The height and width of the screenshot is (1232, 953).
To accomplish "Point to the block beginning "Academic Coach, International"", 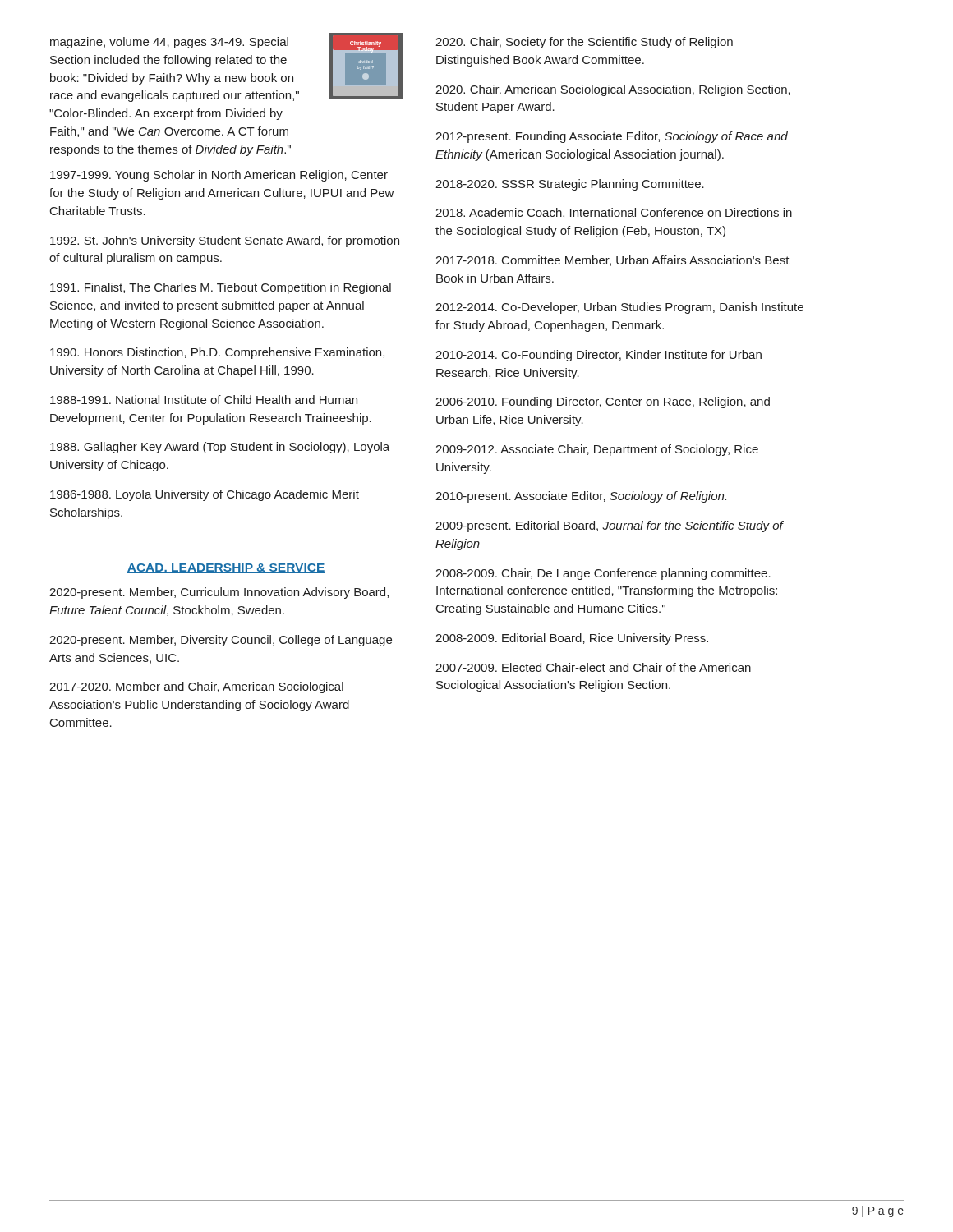I will tap(614, 221).
